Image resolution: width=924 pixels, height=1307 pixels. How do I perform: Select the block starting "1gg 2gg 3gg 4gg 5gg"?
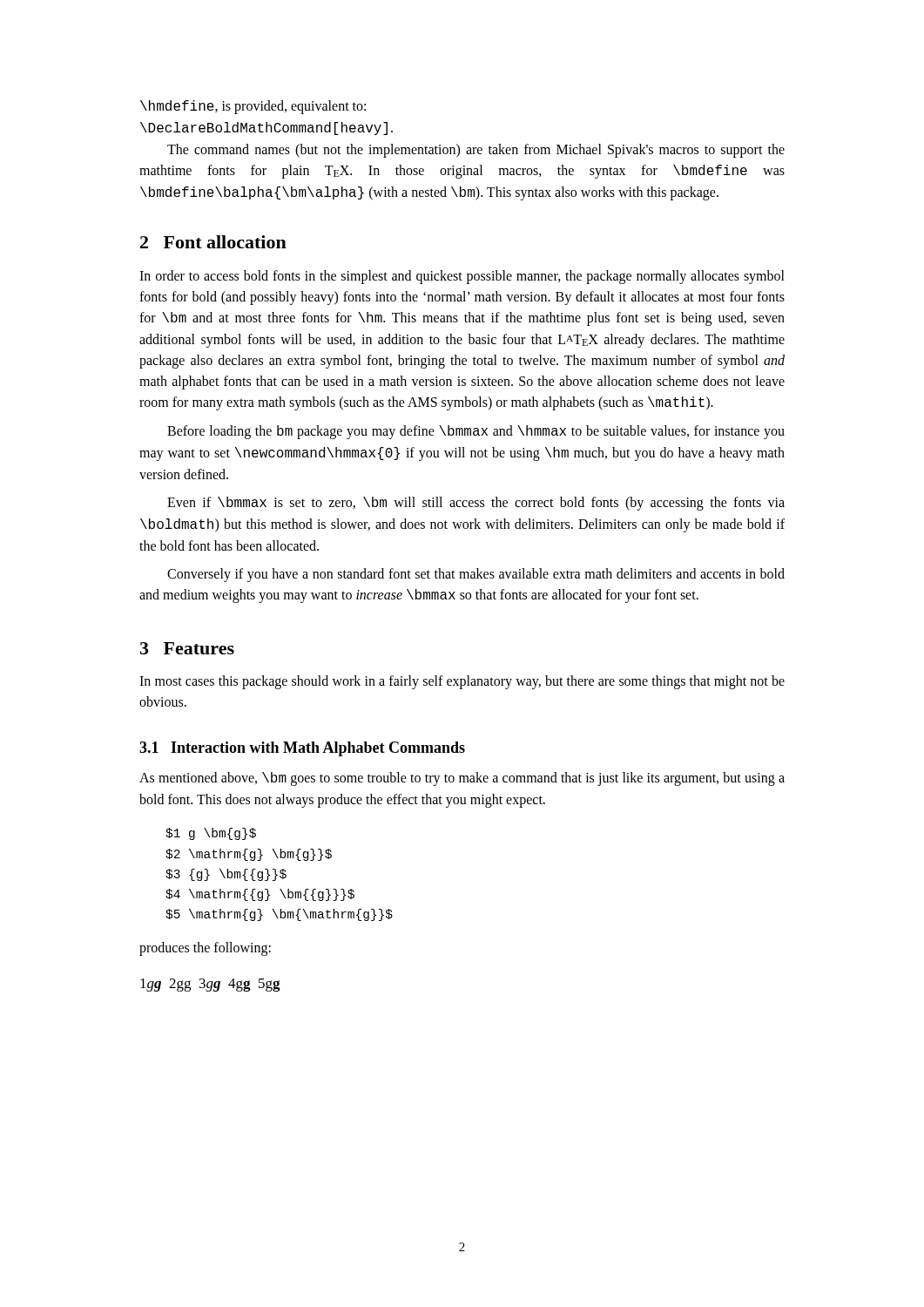[210, 984]
